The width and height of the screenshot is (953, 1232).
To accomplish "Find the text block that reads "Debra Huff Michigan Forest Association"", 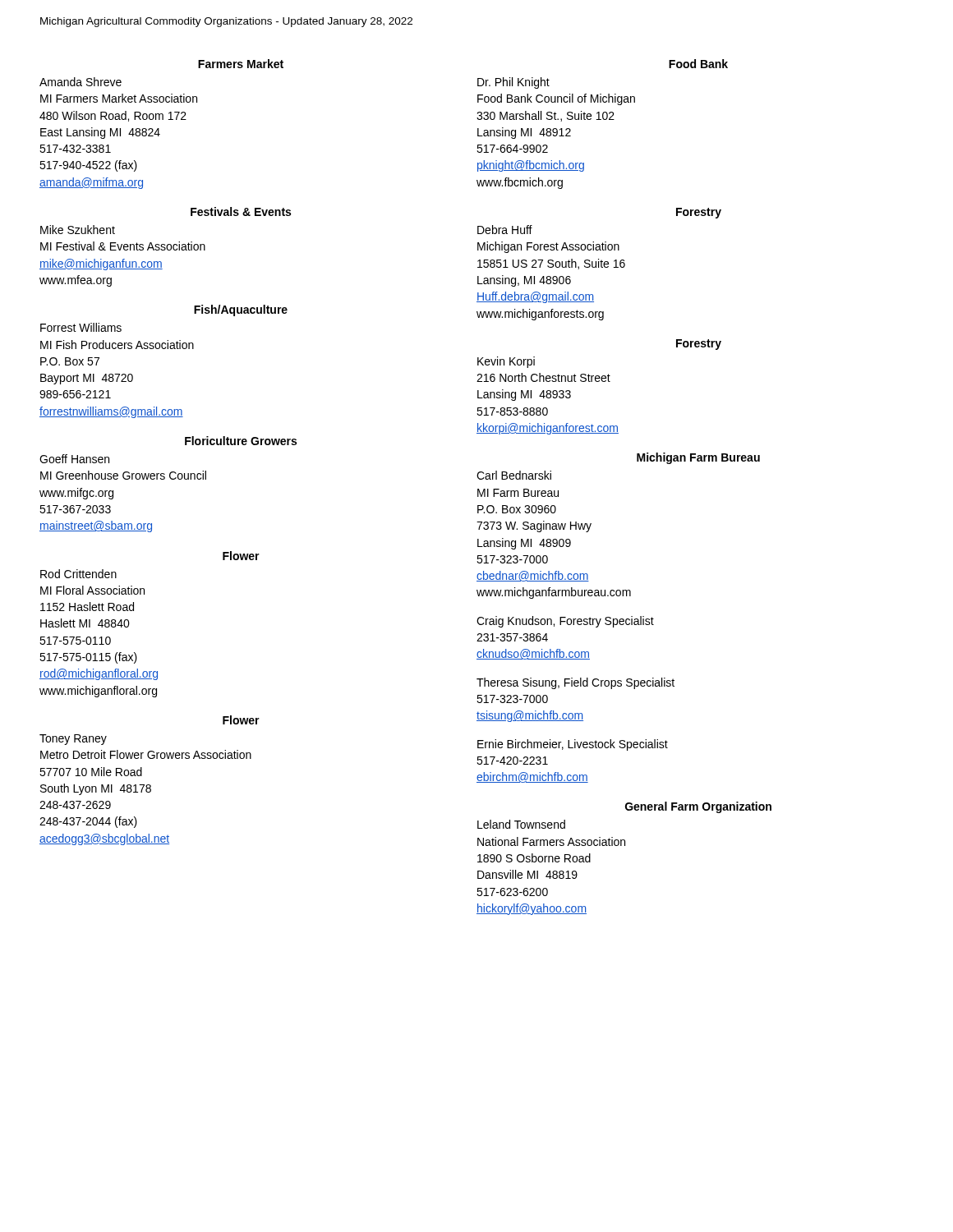I will [x=551, y=272].
